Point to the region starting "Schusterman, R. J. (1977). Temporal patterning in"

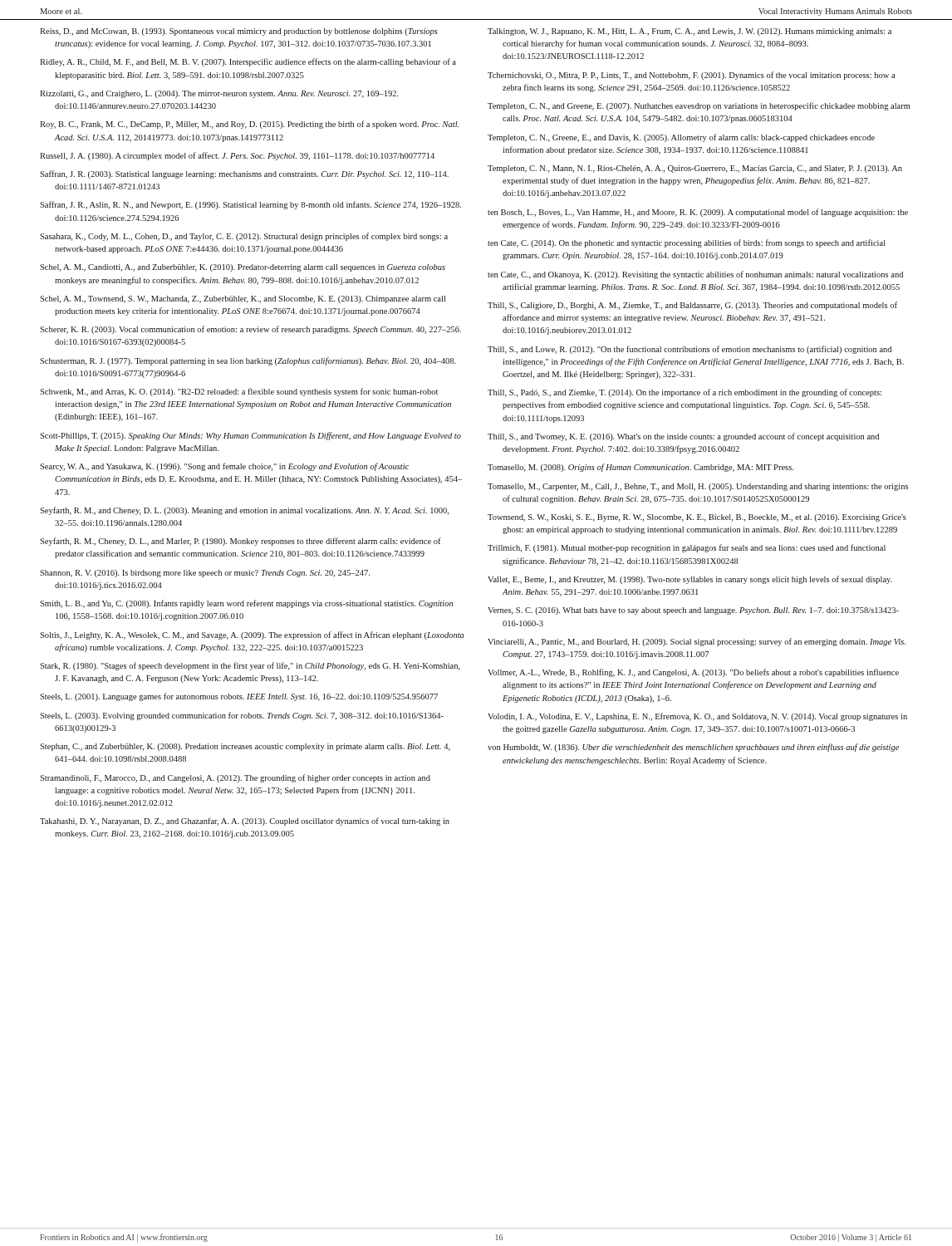coord(248,367)
